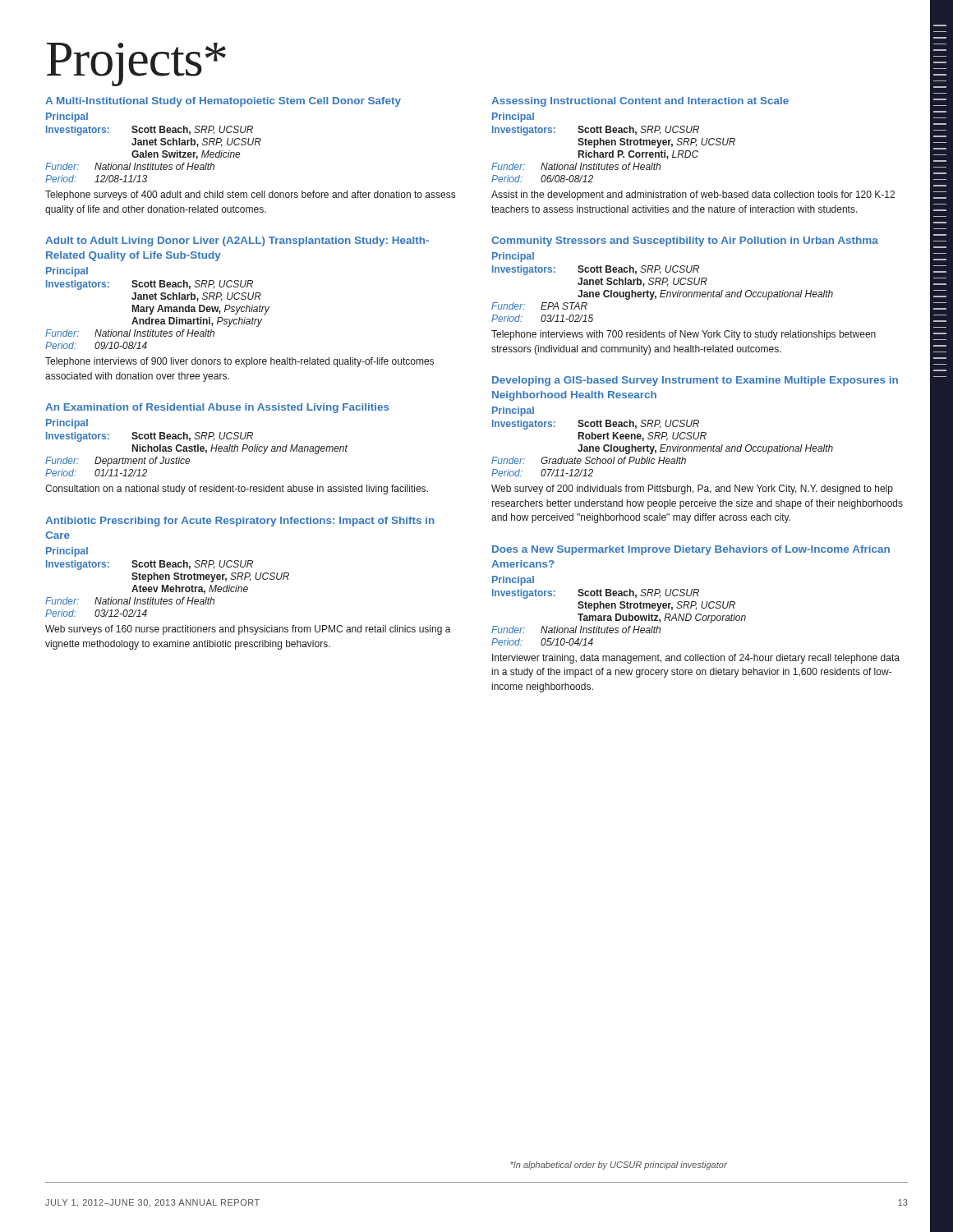Select the block starting "An Examination of Residential Abuse in"
This screenshot has height=1232, width=953.
253,408
